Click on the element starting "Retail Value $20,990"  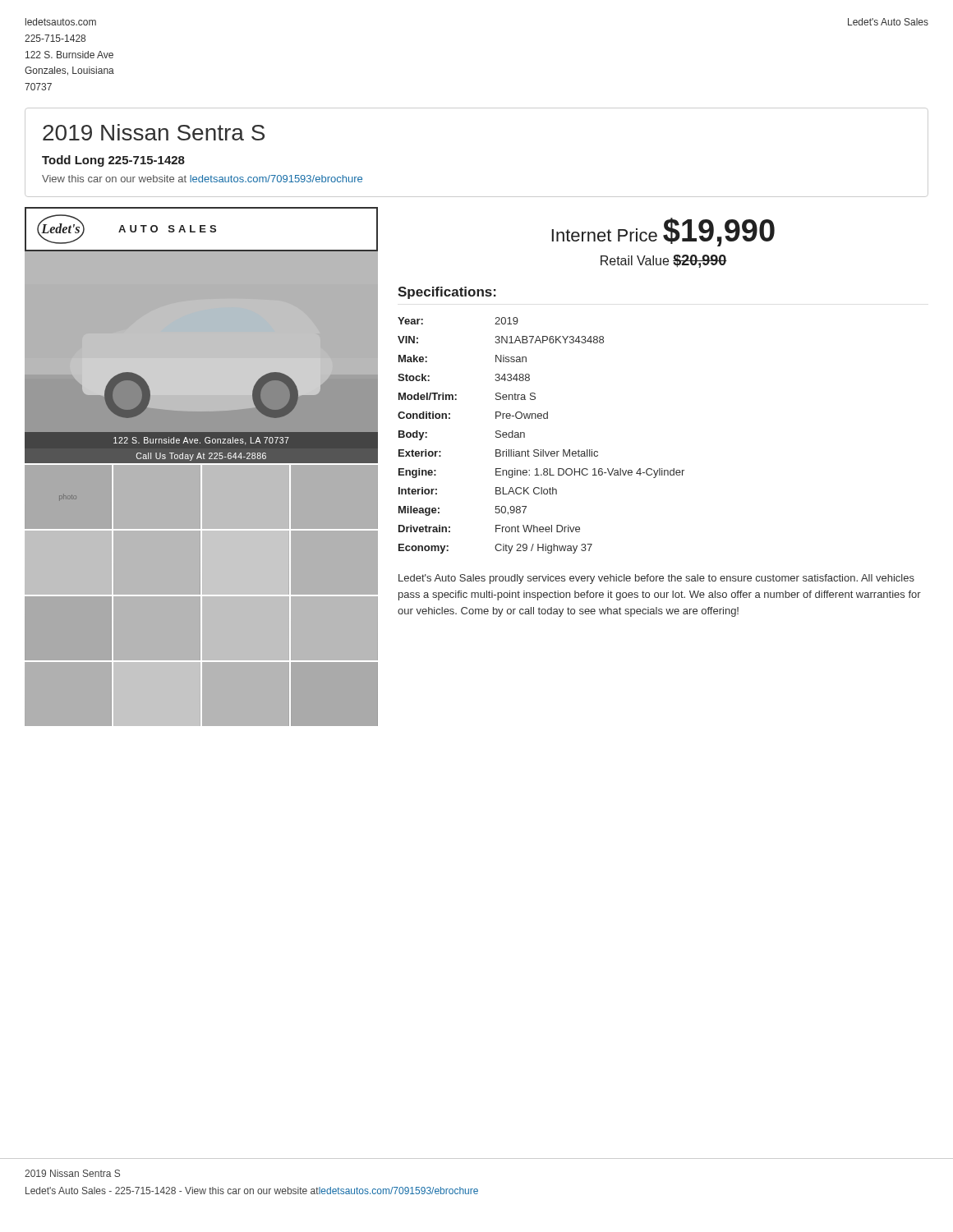click(663, 260)
